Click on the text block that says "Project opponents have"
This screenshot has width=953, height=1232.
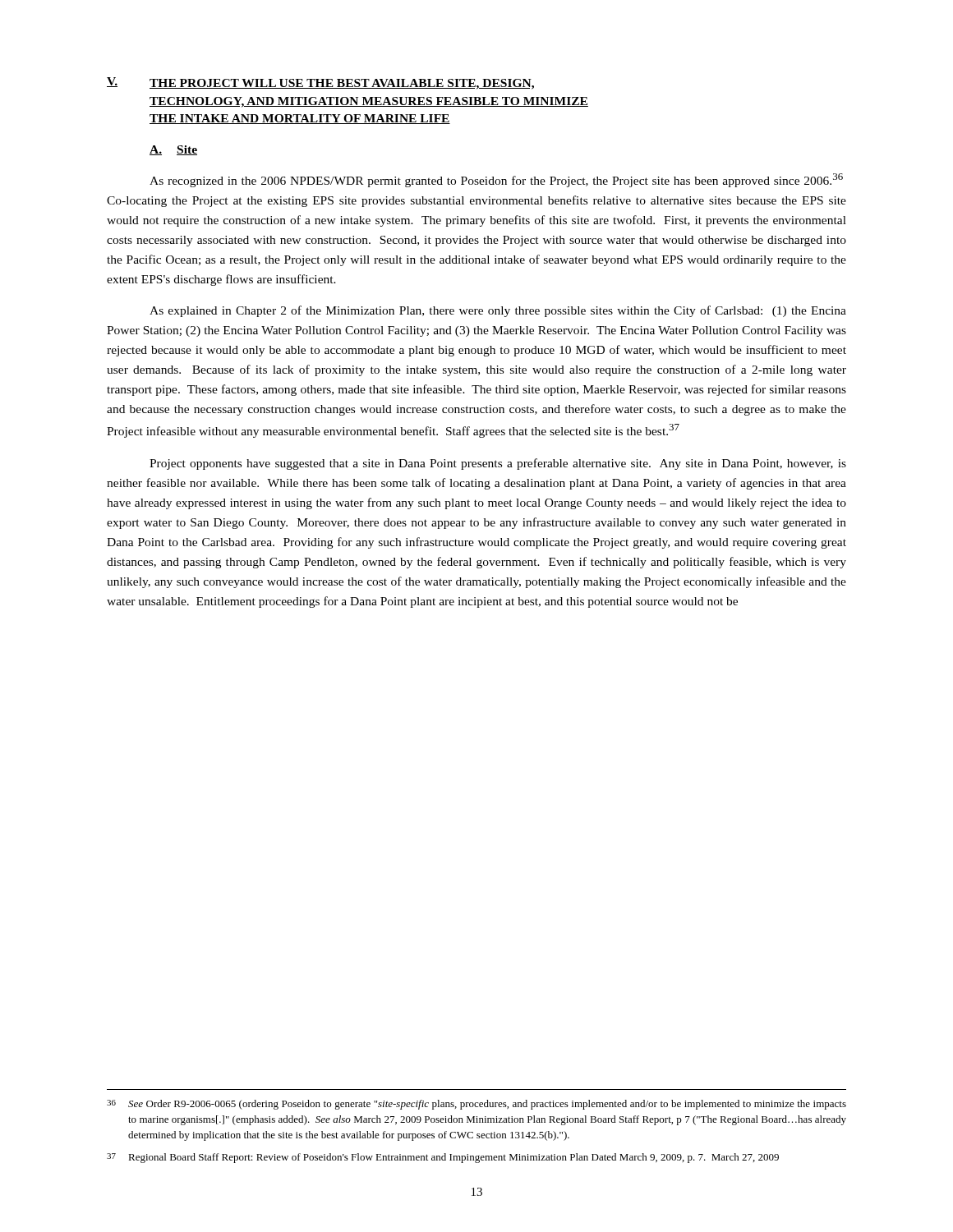coord(476,531)
